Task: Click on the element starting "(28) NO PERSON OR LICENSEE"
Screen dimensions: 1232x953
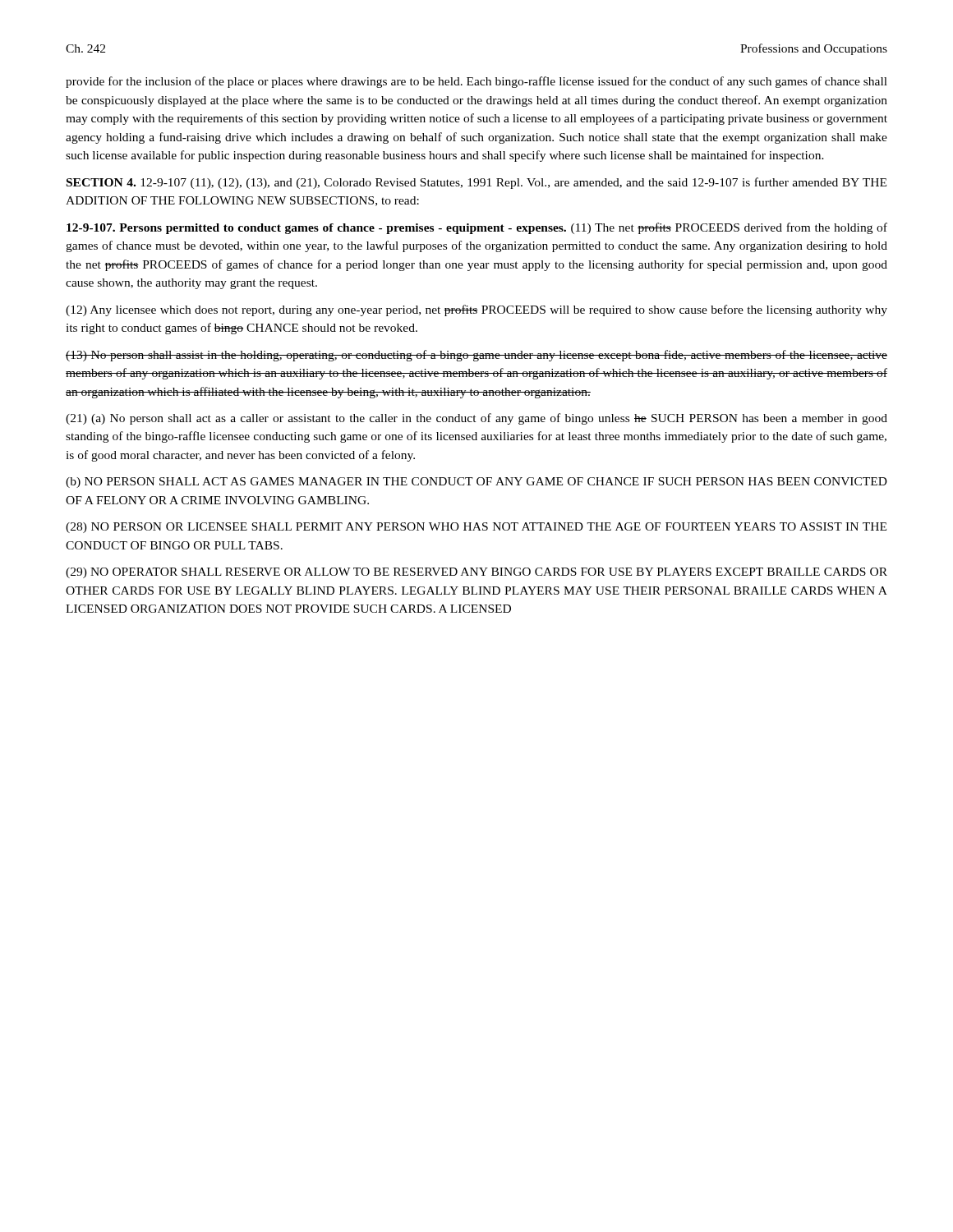Action: click(476, 536)
